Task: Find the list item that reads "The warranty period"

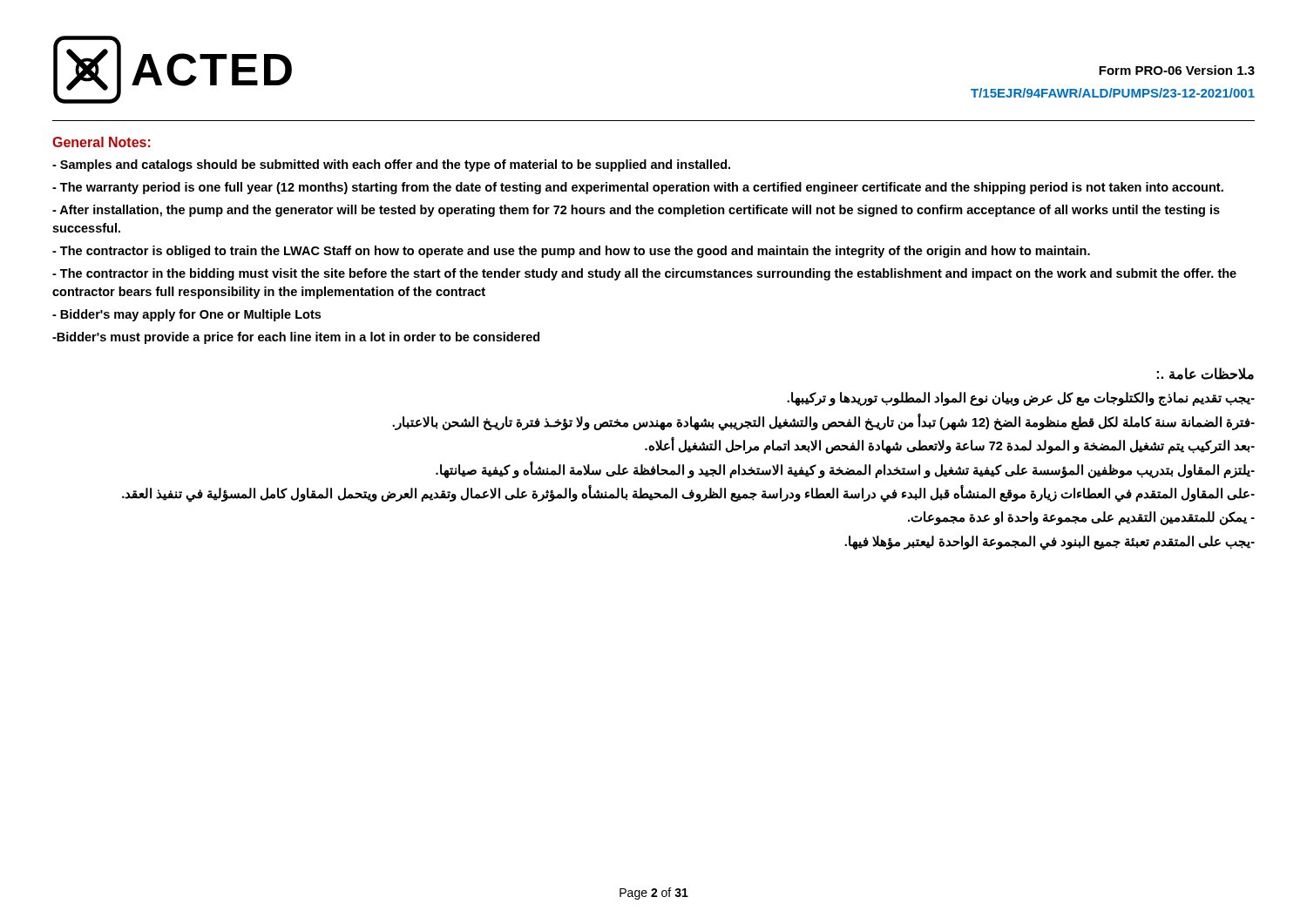Action: point(638,187)
